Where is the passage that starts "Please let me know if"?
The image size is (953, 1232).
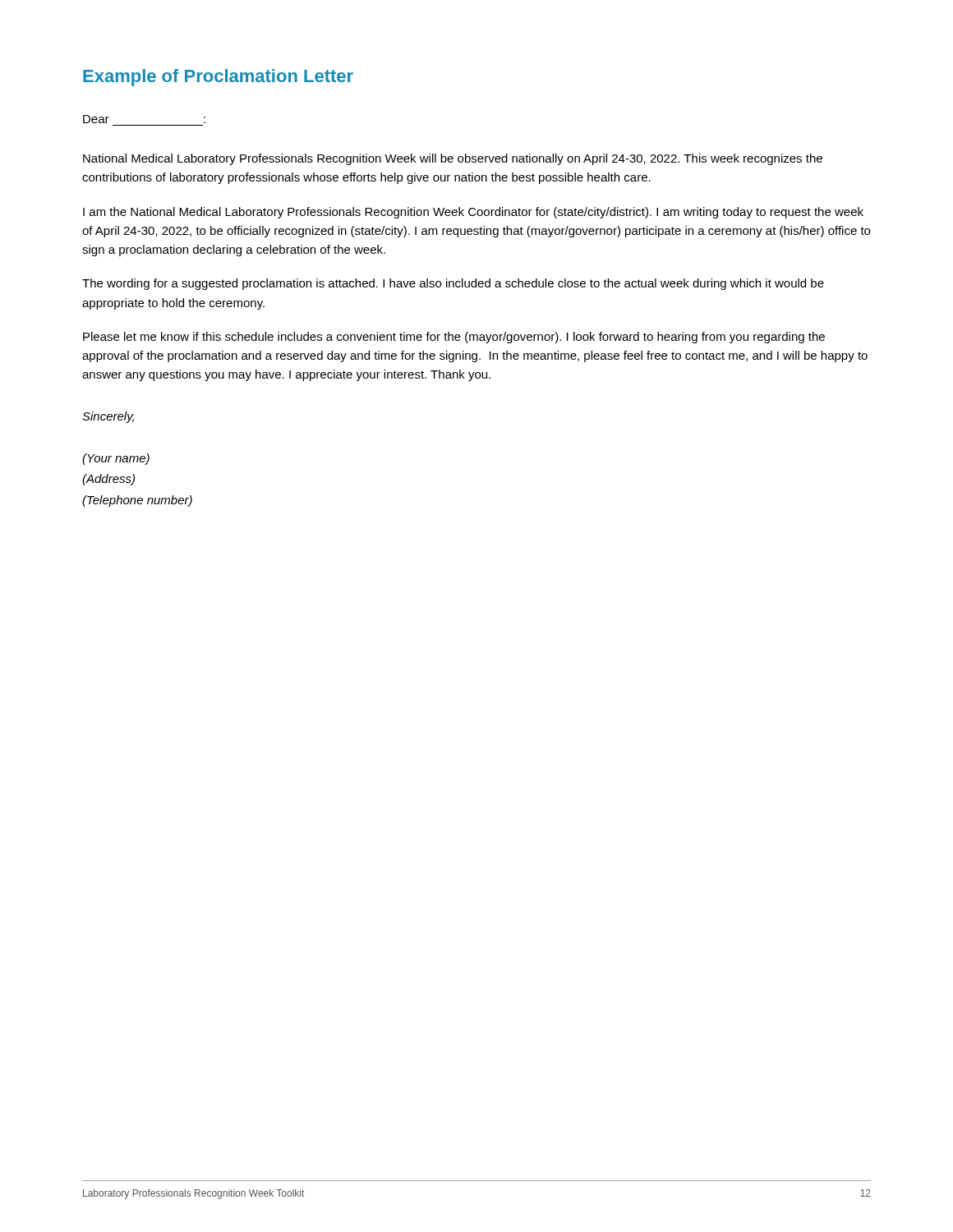coord(475,355)
